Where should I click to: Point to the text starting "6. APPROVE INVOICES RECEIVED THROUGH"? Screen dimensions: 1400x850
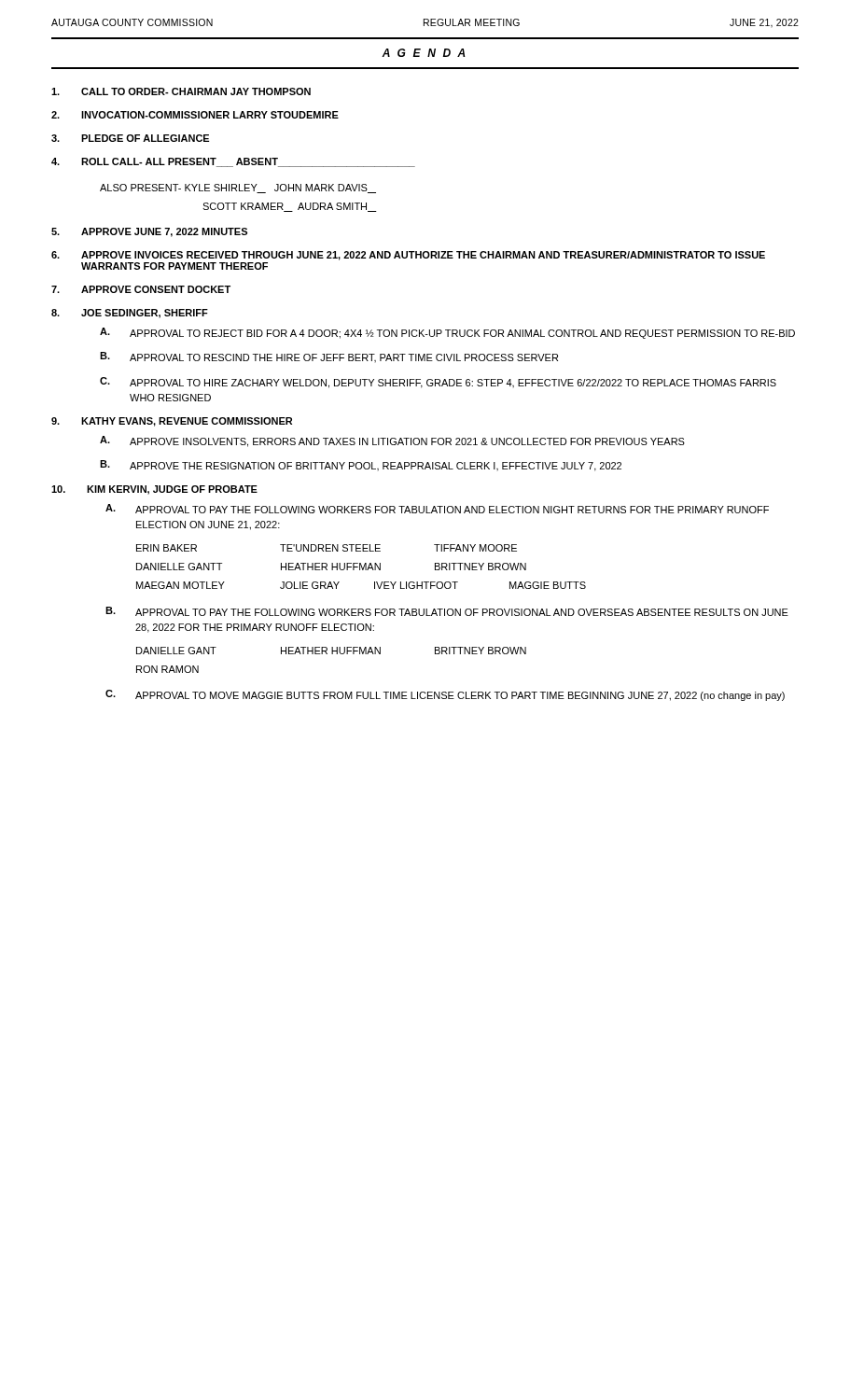(425, 260)
